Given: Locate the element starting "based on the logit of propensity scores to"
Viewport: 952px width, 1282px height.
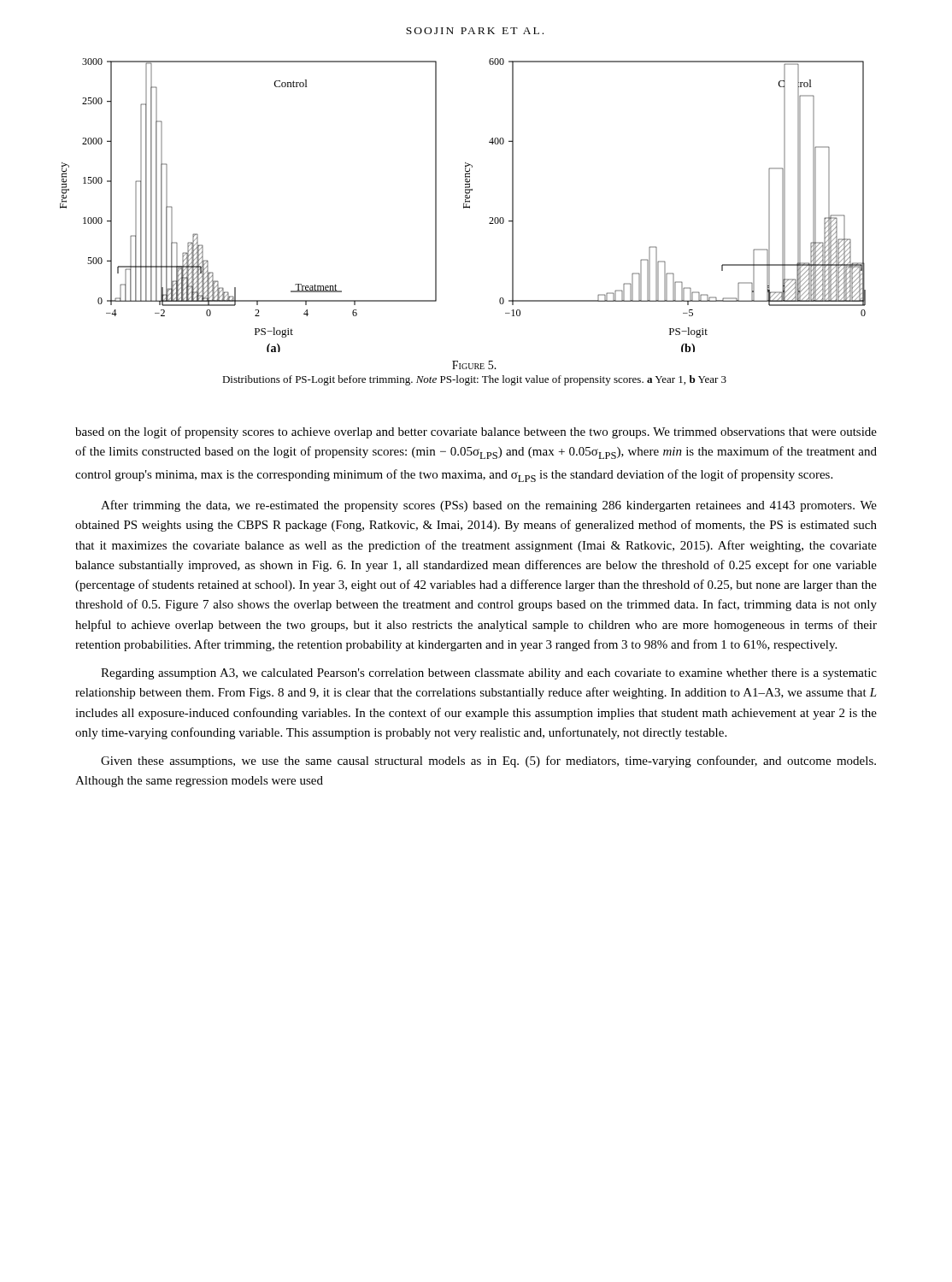Looking at the screenshot, I should tap(476, 607).
